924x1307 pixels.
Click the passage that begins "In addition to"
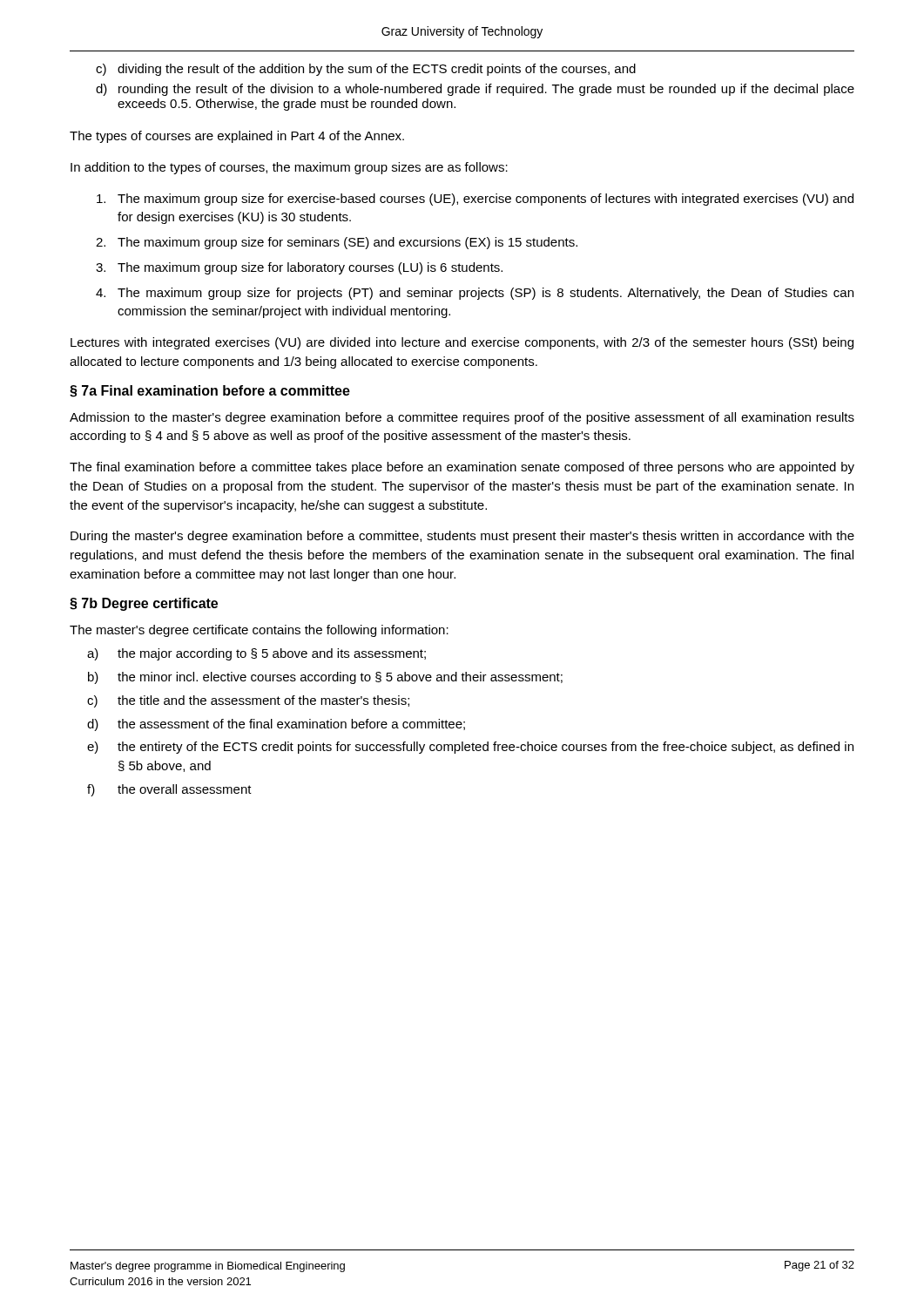289,167
